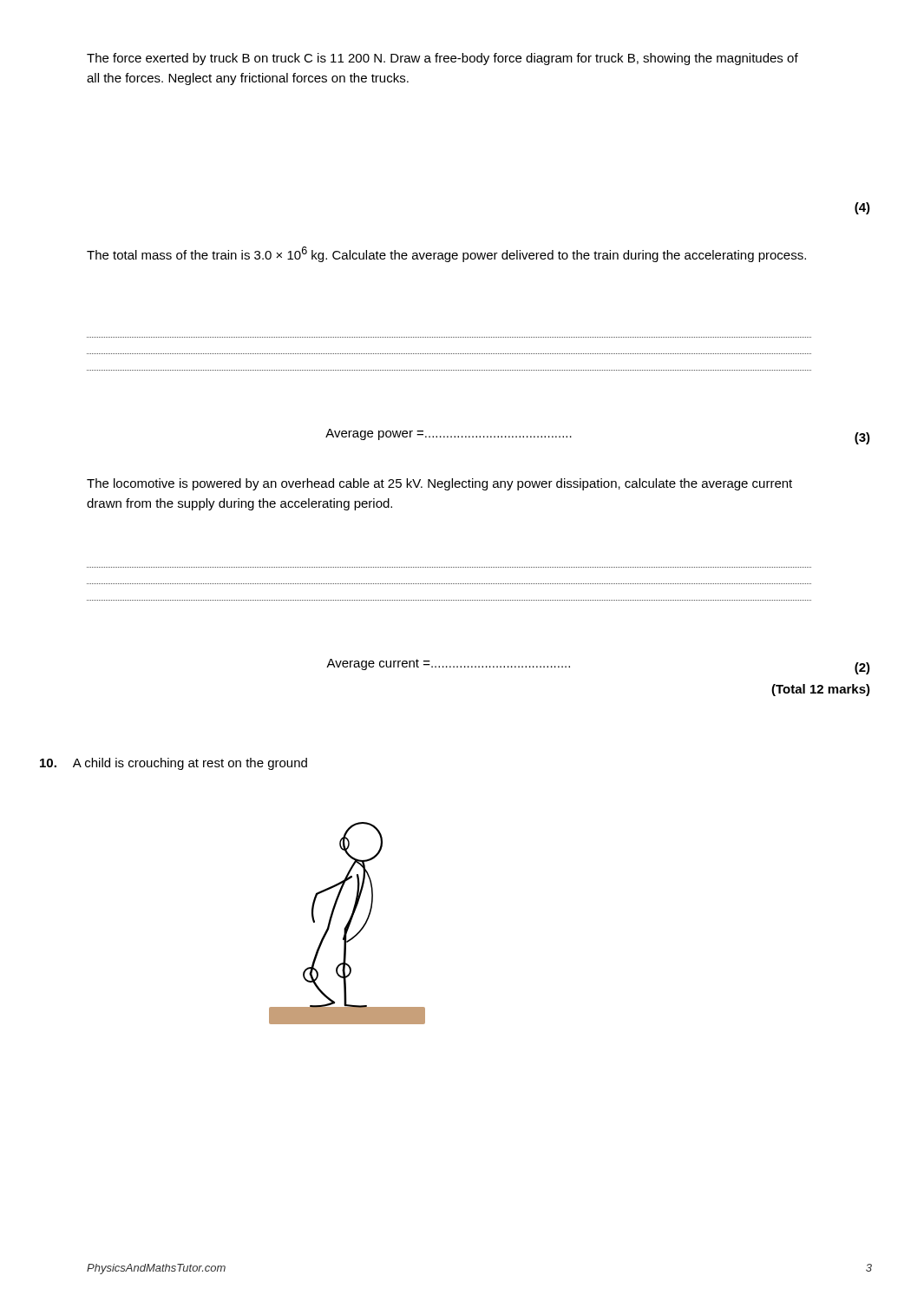This screenshot has height=1302, width=924.
Task: Click the passage that begins "The total mass of"
Action: pos(447,253)
